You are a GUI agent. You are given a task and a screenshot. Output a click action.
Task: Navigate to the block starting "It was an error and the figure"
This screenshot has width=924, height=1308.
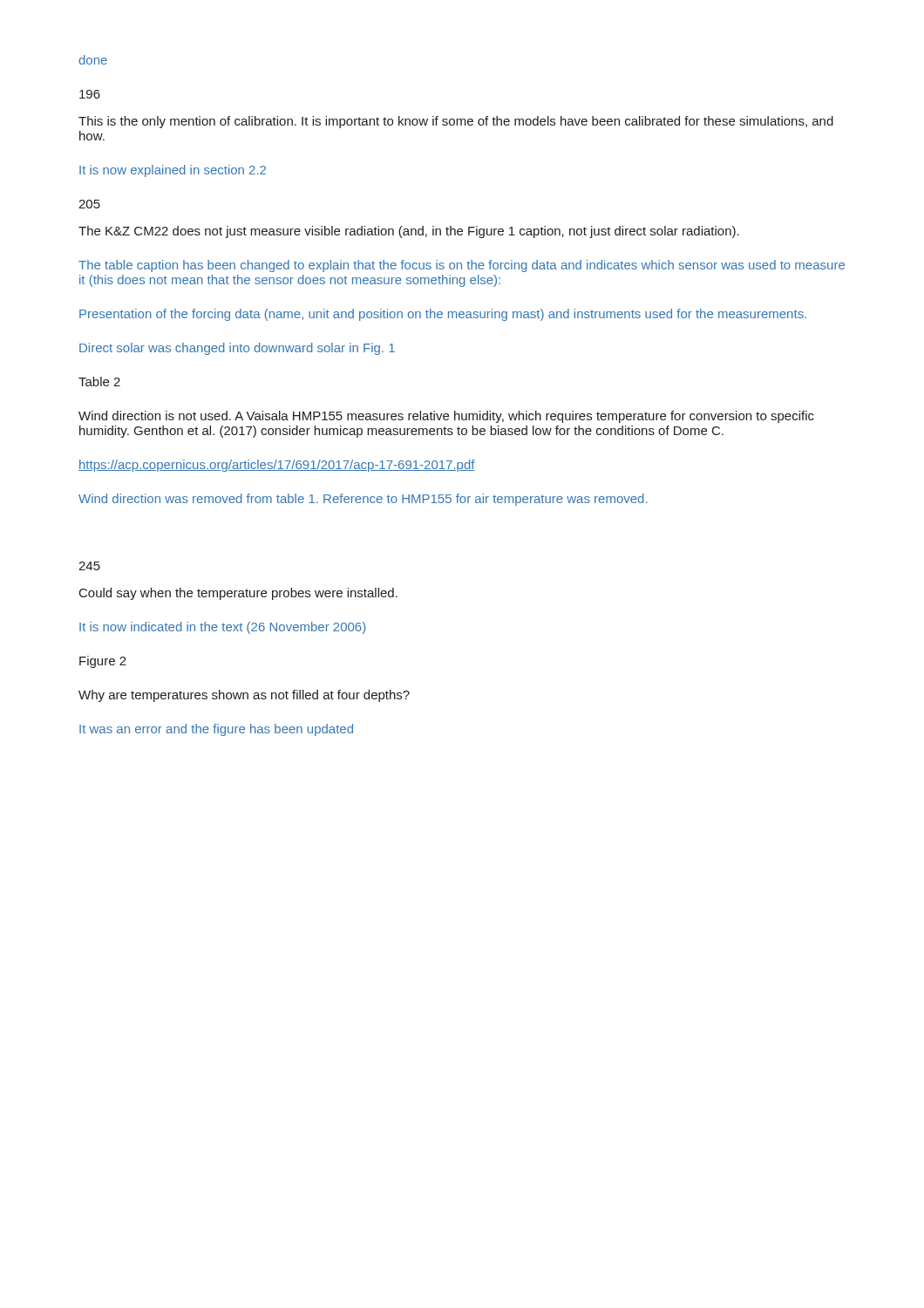click(216, 729)
